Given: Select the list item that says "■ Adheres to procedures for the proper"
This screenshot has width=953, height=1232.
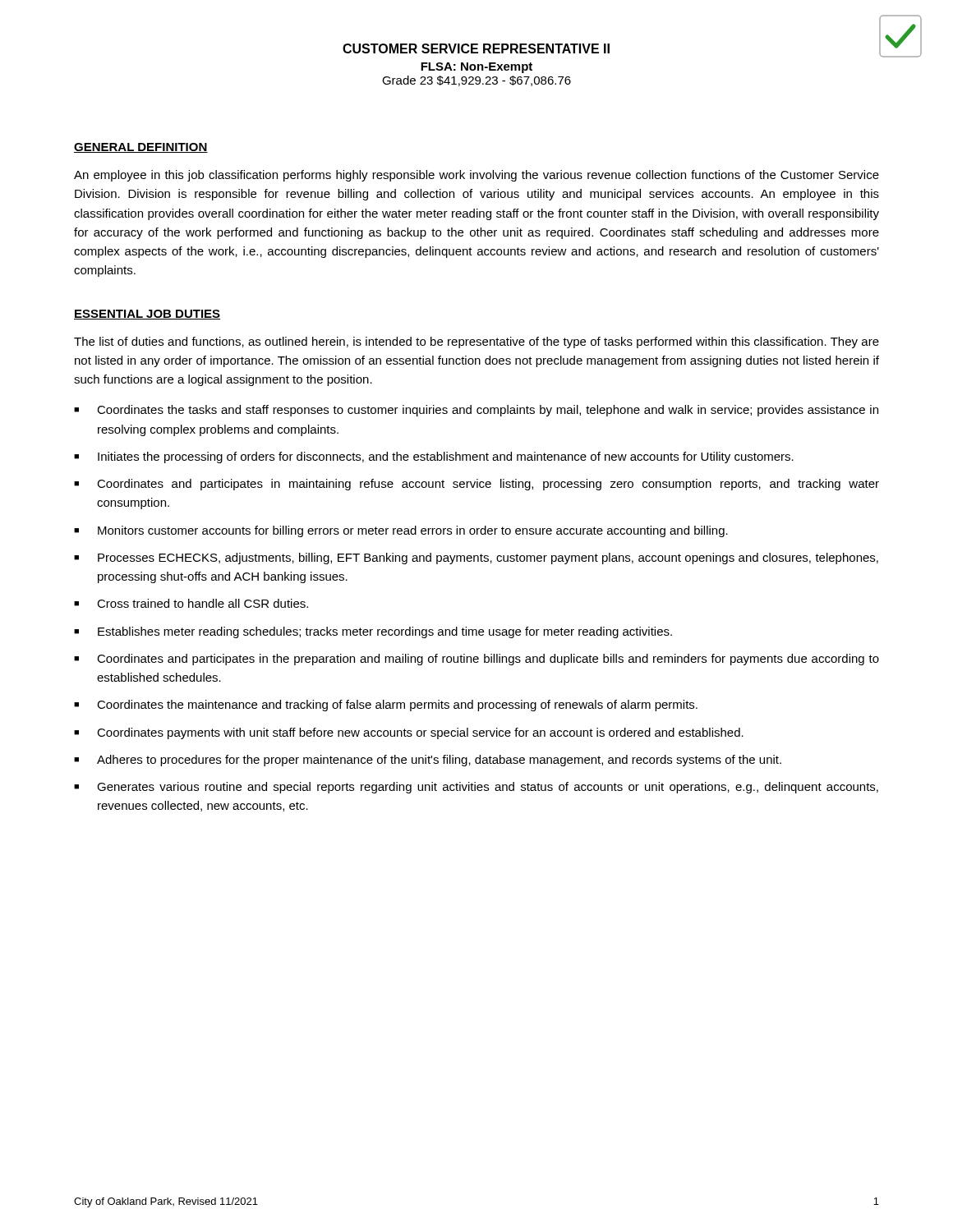Looking at the screenshot, I should click(x=476, y=759).
